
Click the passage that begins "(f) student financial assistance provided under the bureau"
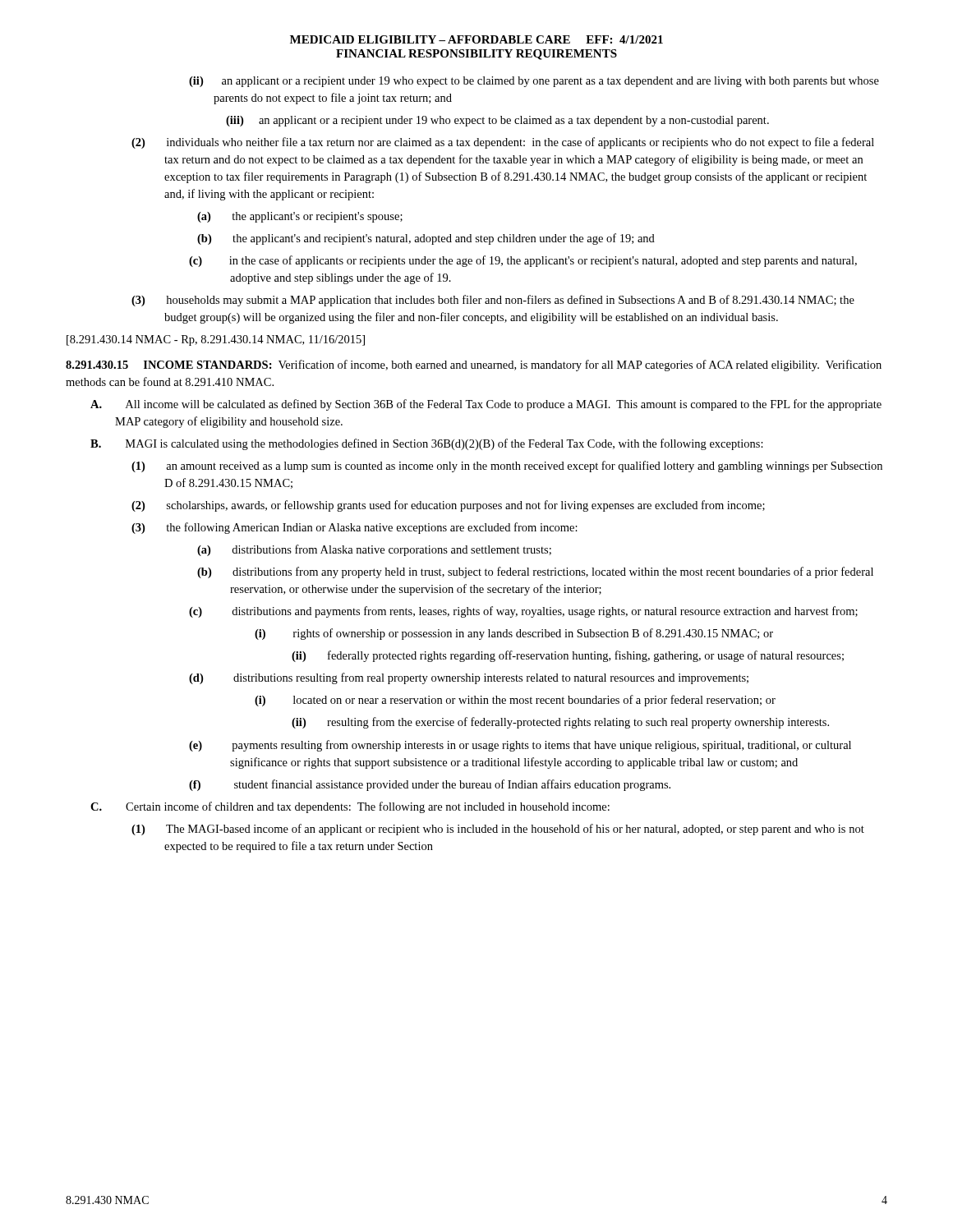[x=451, y=784]
